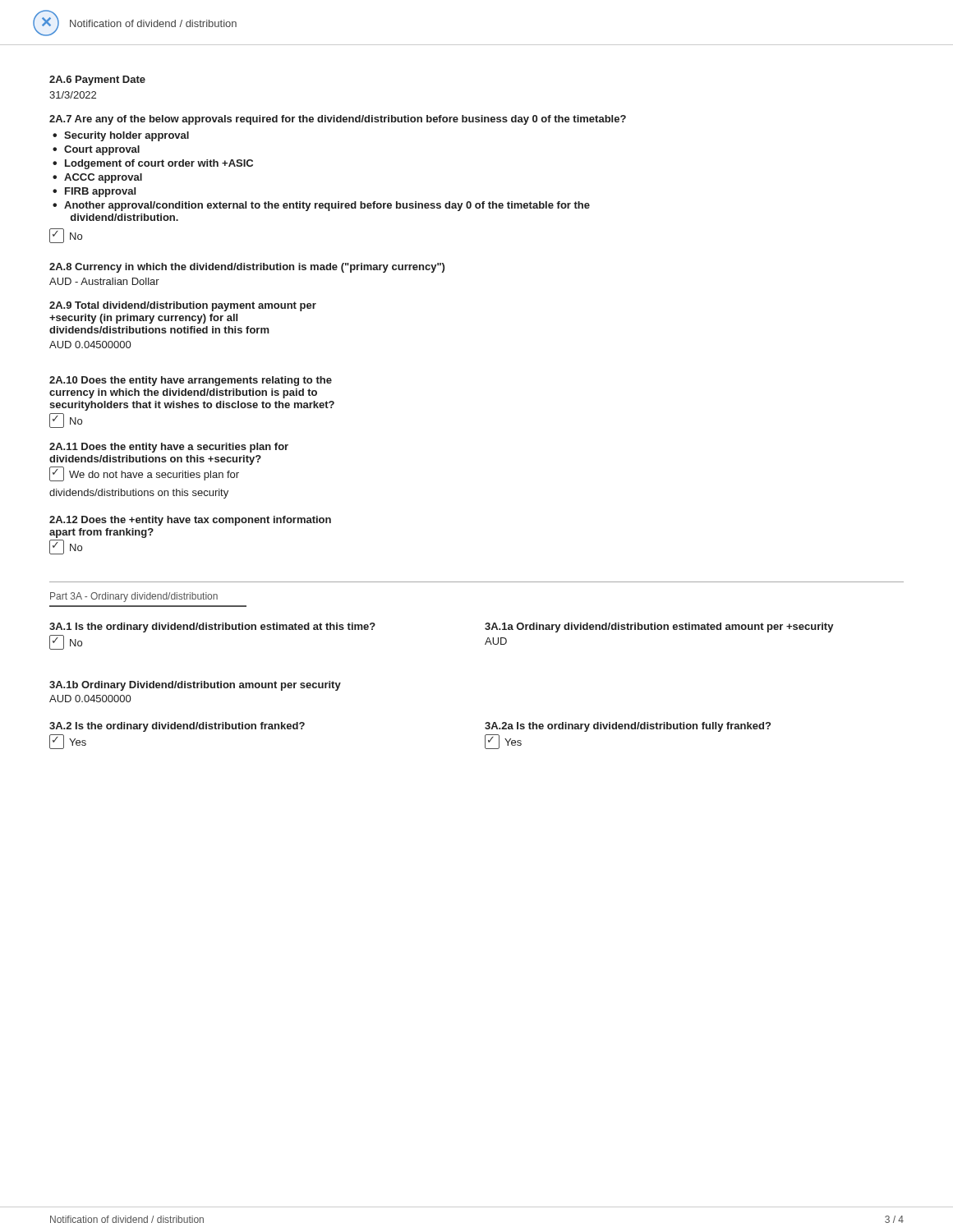953x1232 pixels.
Task: Point to the block beginning "3A.1 Is the ordinary dividend/distribution estimated"
Action: 212,626
